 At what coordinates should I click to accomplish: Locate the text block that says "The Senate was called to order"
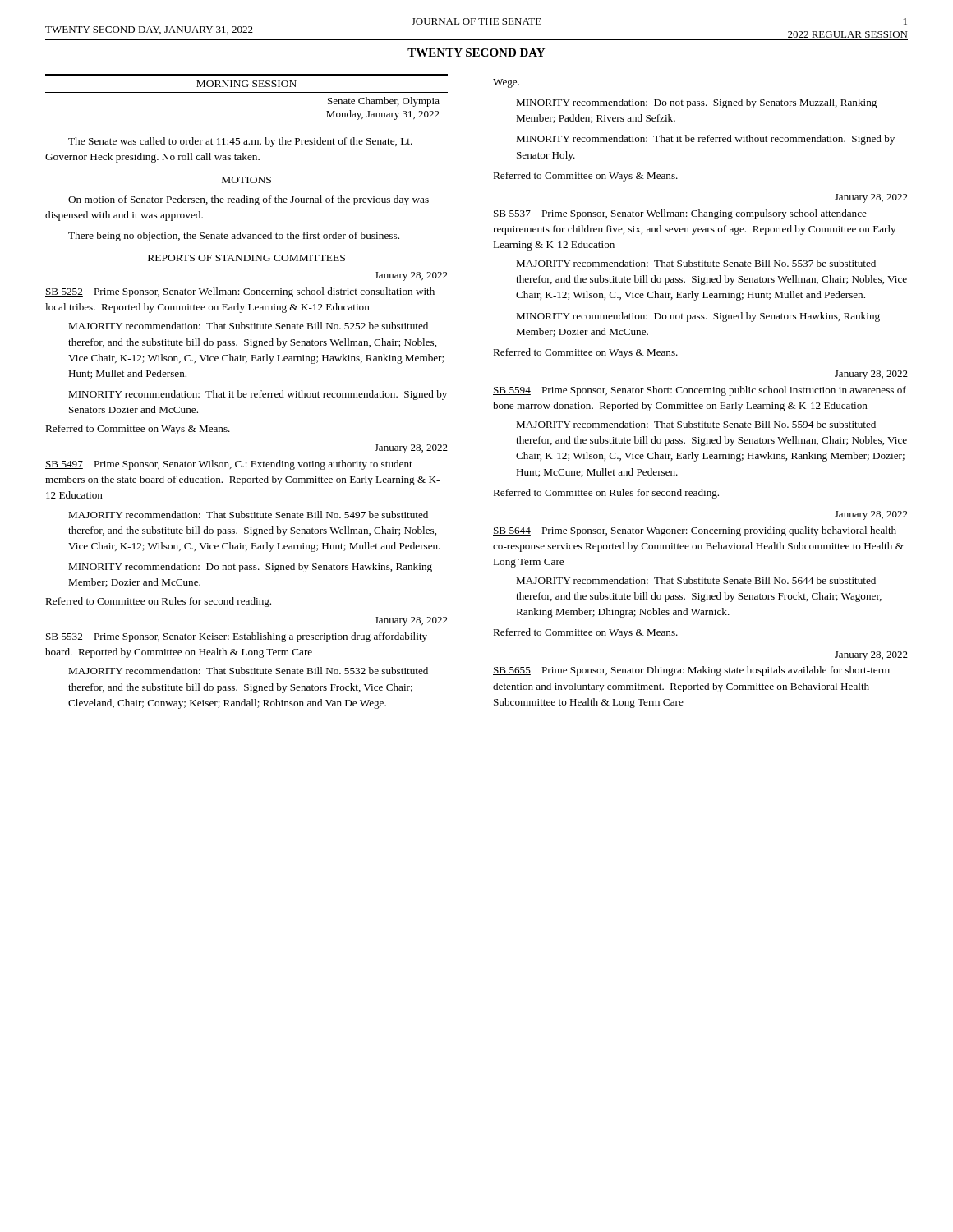tap(229, 149)
